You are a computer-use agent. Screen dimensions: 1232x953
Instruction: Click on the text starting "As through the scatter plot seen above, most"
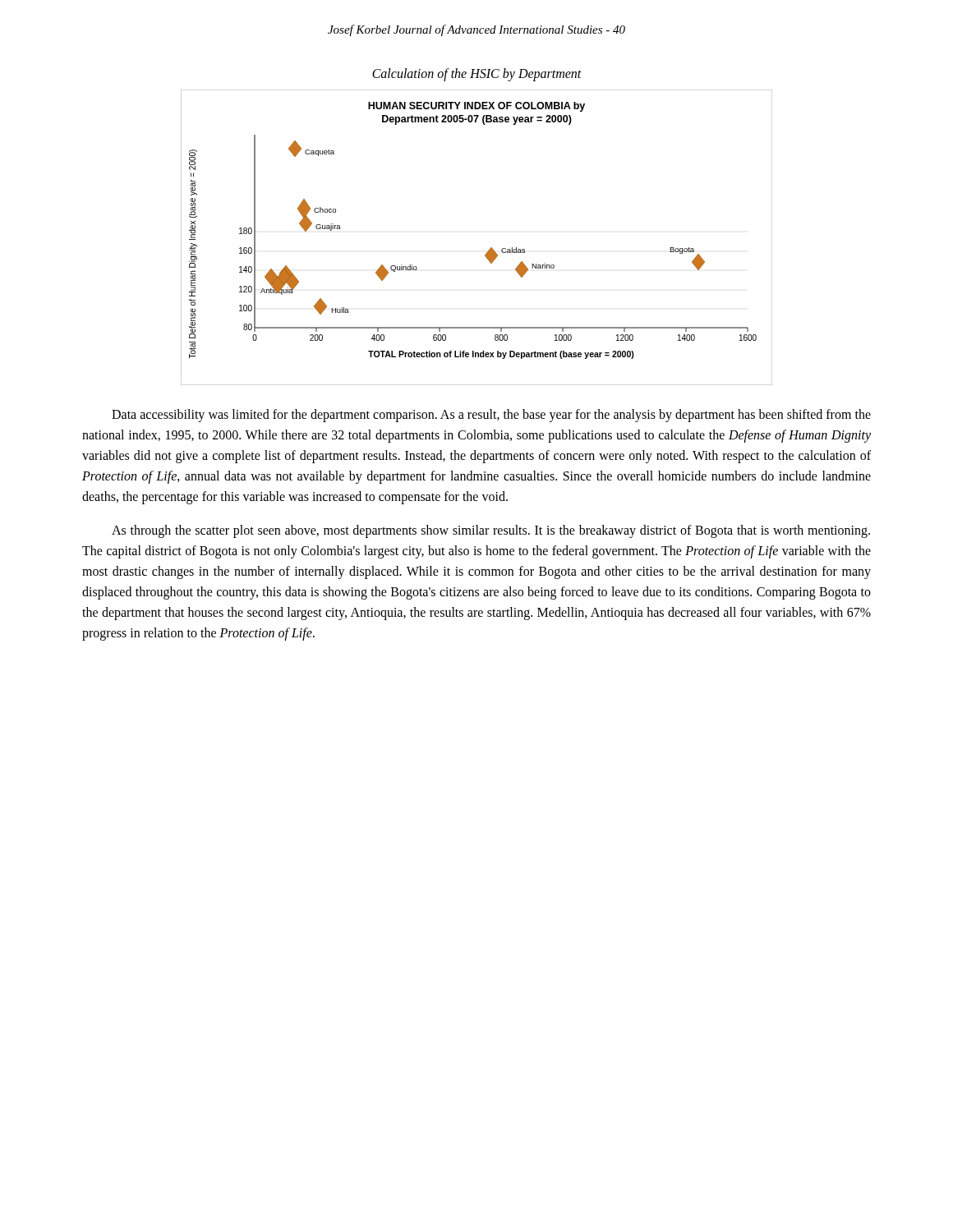click(476, 582)
